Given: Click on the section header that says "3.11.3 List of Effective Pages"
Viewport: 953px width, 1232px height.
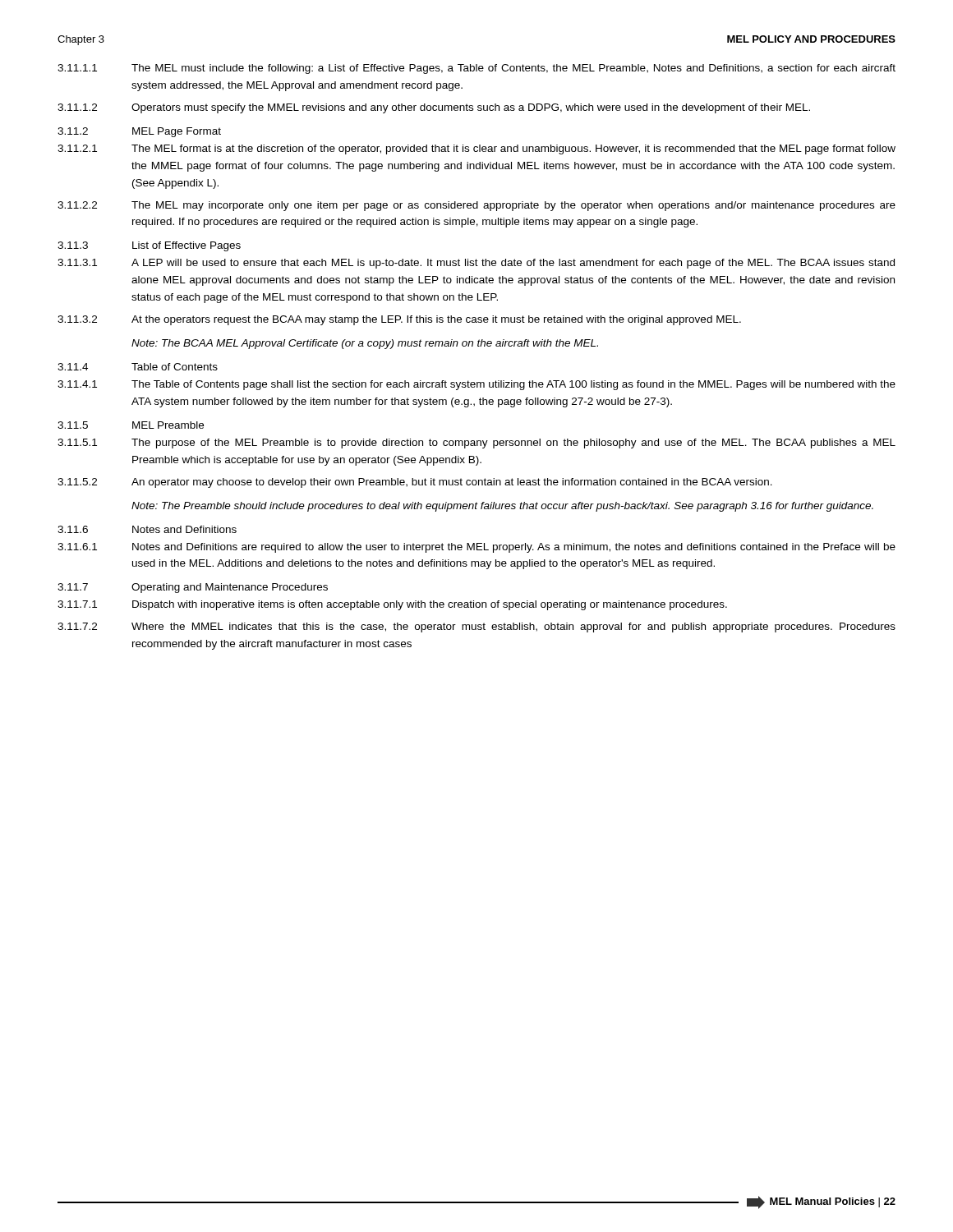Looking at the screenshot, I should pos(149,245).
